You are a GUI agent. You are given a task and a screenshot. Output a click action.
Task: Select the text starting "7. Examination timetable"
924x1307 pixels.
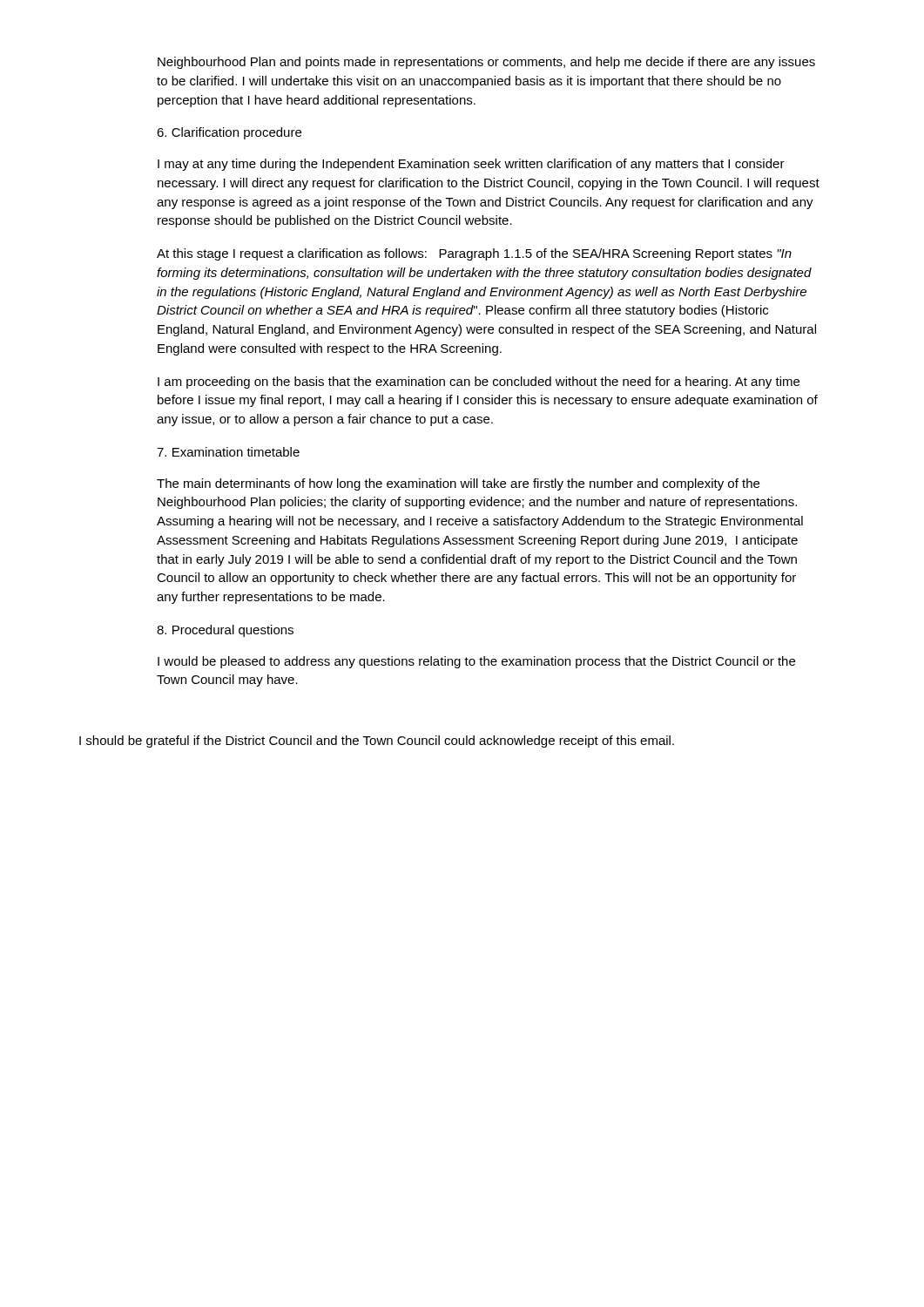click(228, 452)
